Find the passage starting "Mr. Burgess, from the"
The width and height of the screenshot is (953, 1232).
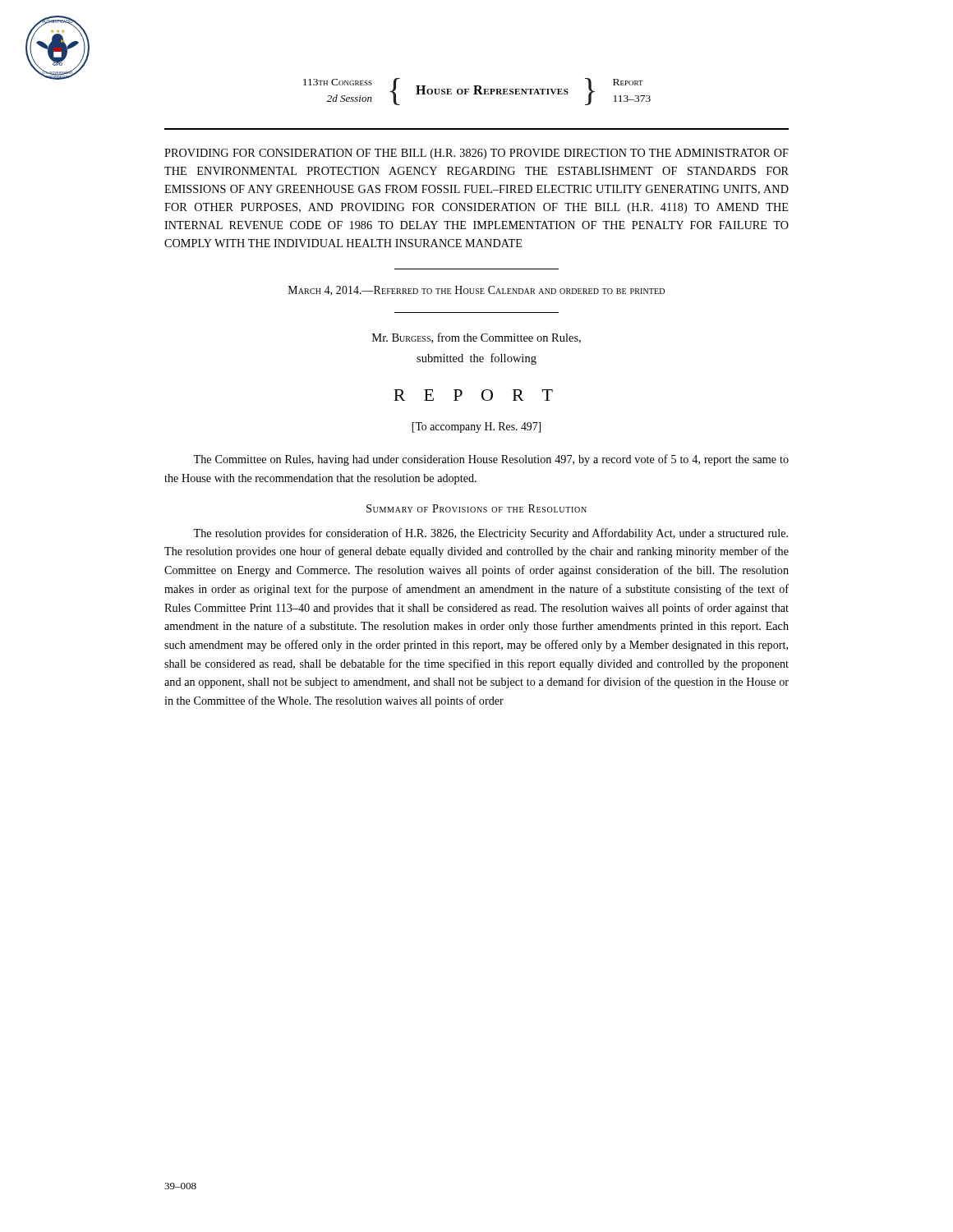click(476, 348)
